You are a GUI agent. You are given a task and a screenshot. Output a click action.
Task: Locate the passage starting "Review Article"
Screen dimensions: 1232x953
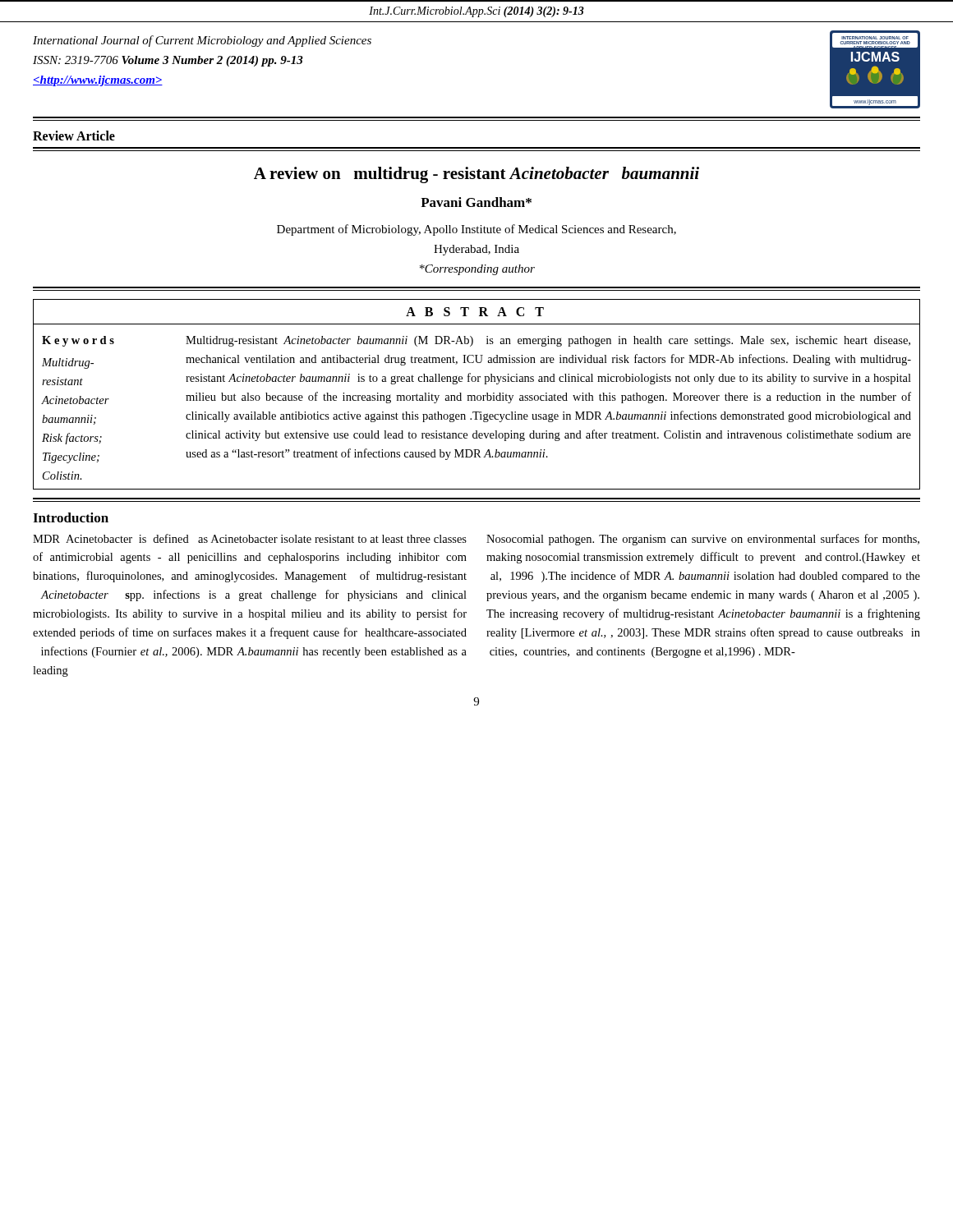pyautogui.click(x=74, y=136)
